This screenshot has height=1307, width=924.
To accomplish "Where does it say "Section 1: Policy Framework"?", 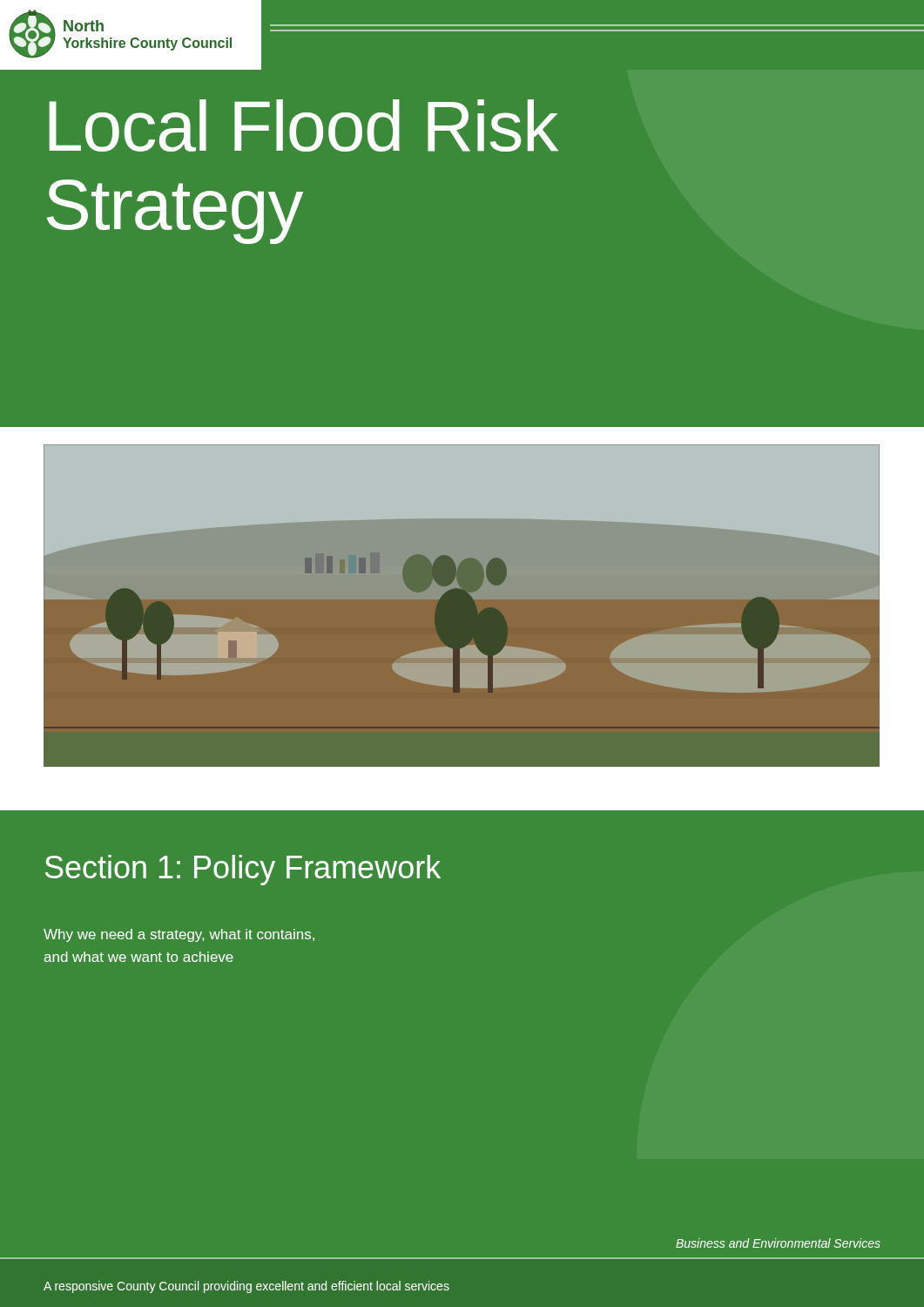I will click(x=242, y=867).
